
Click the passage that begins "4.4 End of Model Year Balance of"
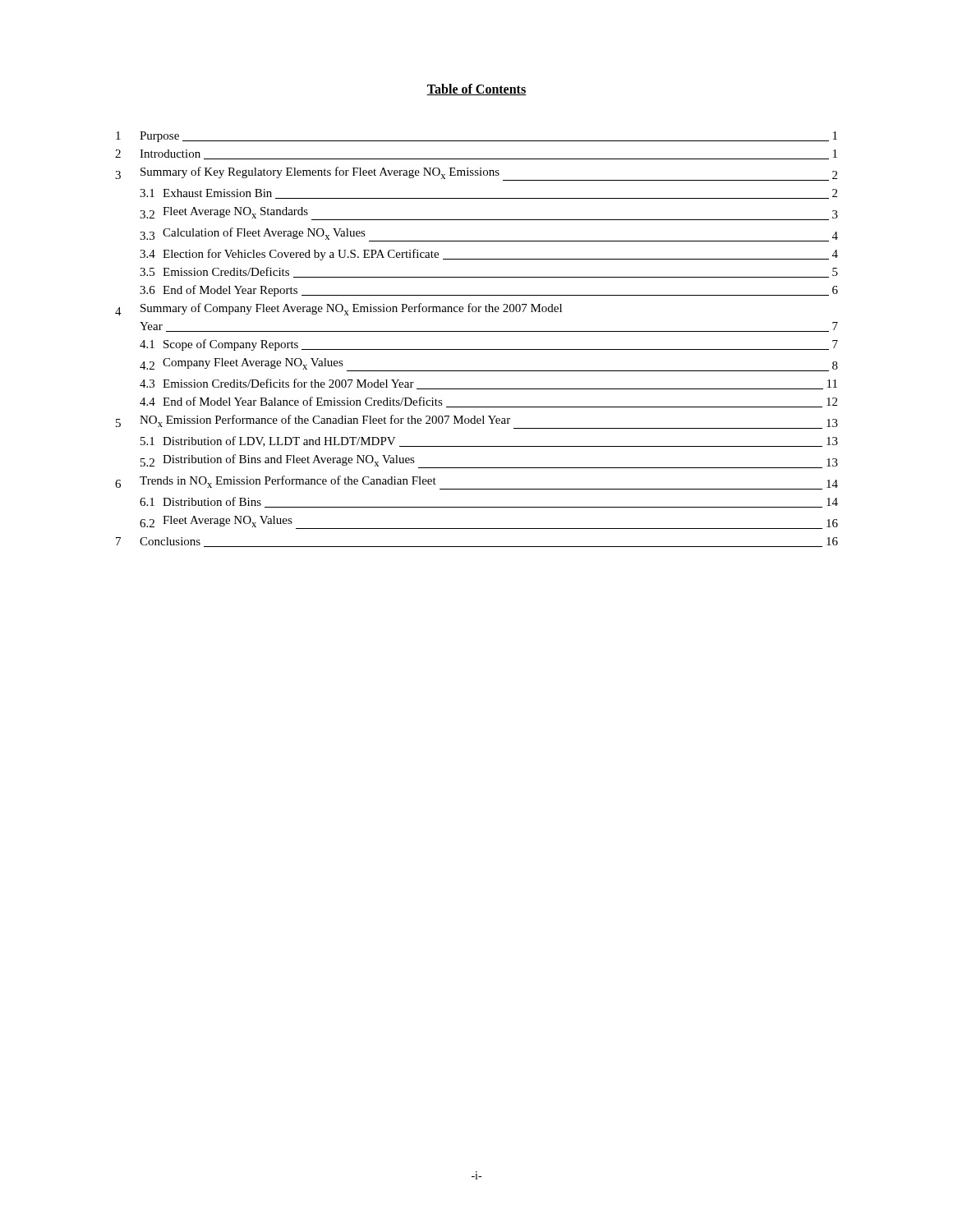tap(476, 402)
